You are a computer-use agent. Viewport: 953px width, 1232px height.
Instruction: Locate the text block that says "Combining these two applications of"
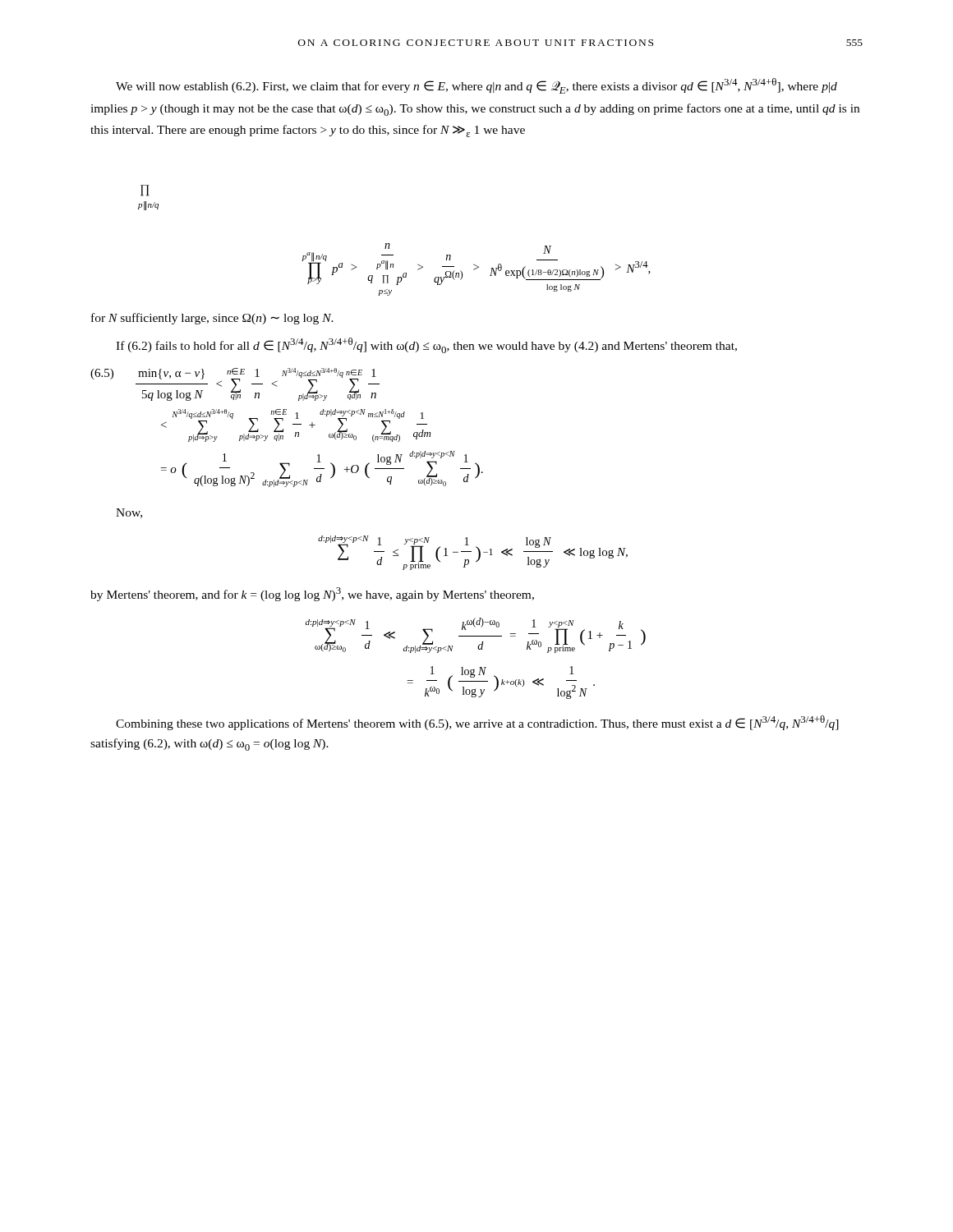pos(476,733)
